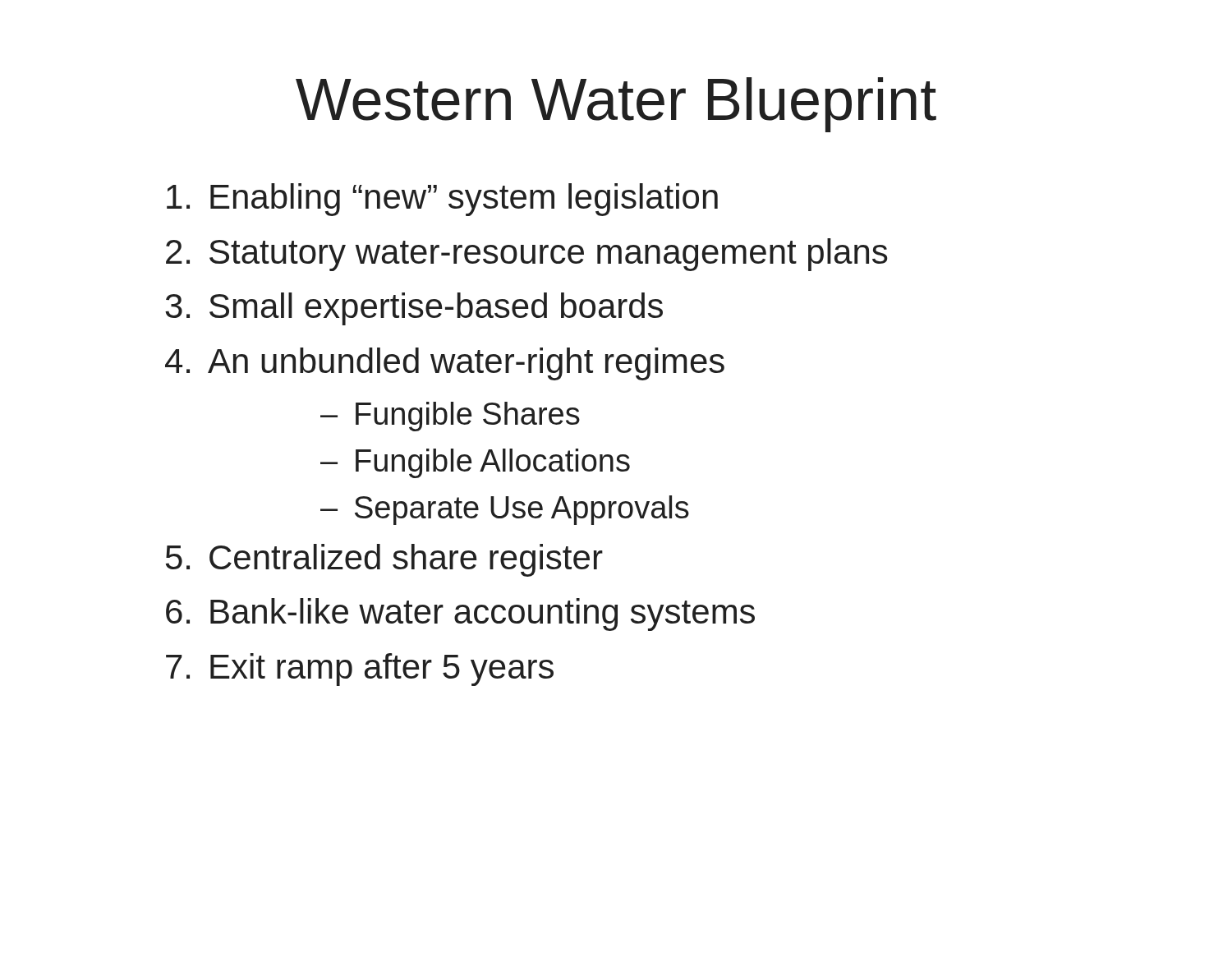The image size is (1232, 953).
Task: Click on the passage starting "–Separate Use Approvals"
Action: tap(505, 509)
